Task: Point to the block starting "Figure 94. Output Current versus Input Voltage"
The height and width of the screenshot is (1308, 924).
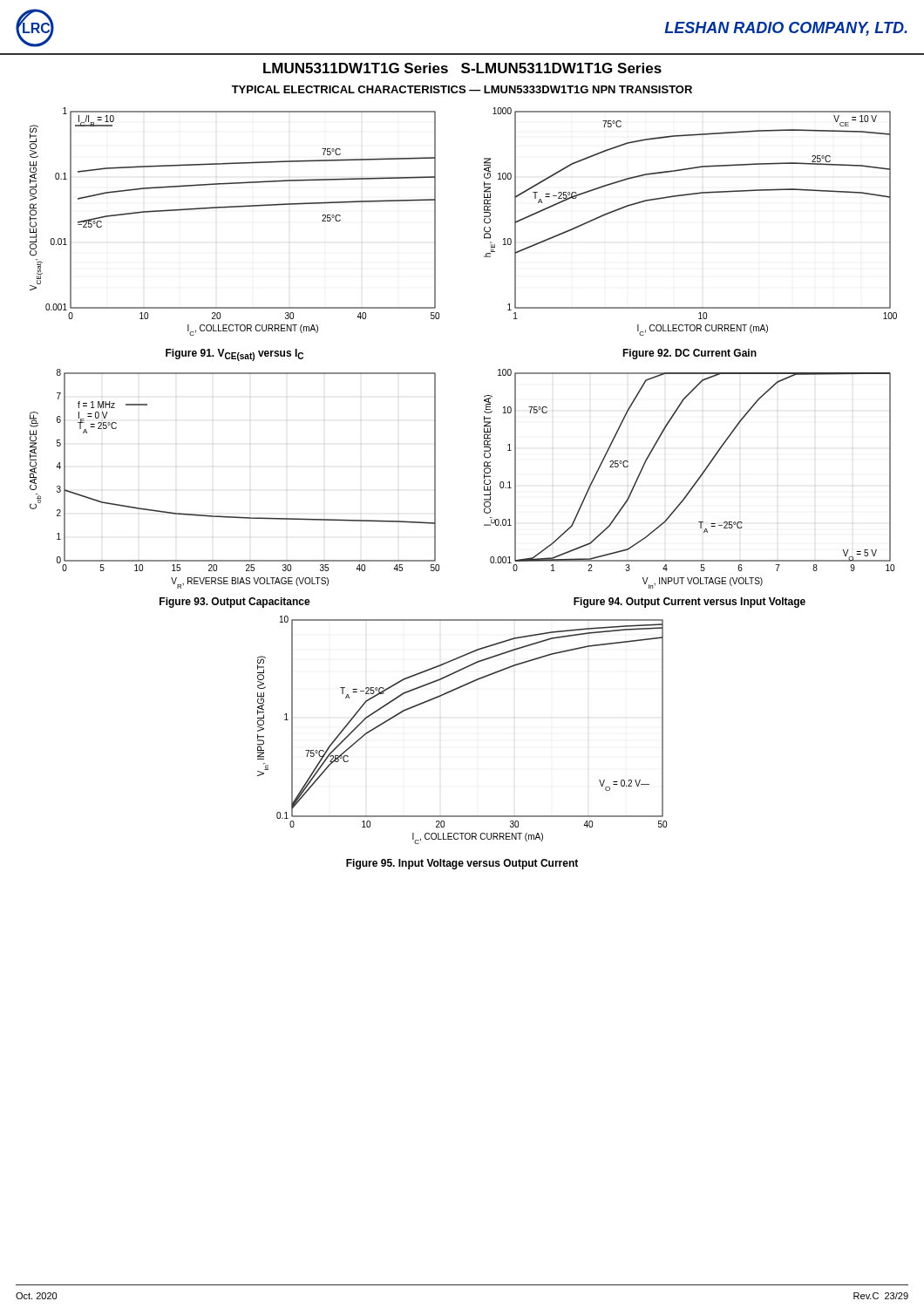Action: (x=689, y=602)
